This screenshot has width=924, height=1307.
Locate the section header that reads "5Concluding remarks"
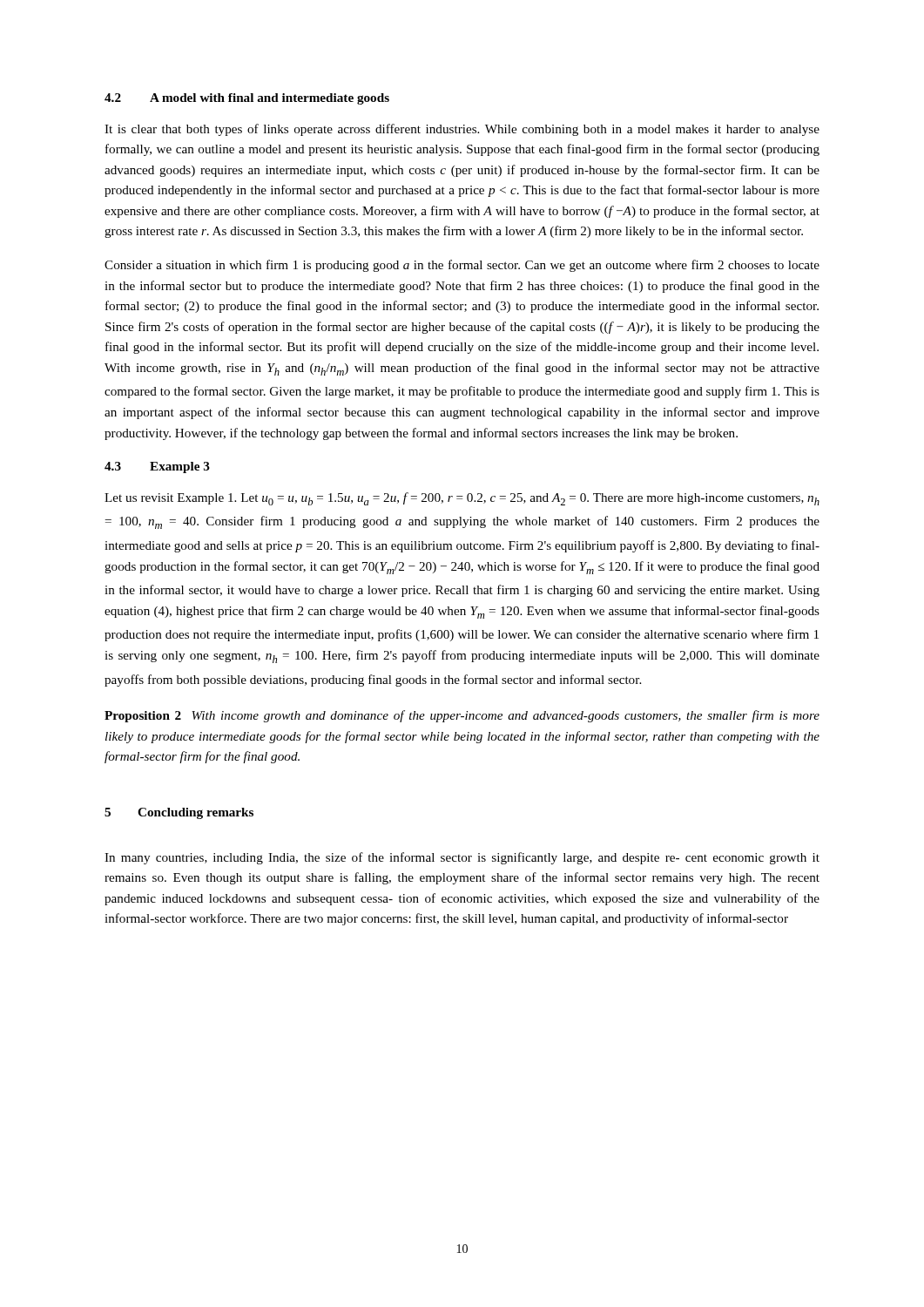click(179, 812)
